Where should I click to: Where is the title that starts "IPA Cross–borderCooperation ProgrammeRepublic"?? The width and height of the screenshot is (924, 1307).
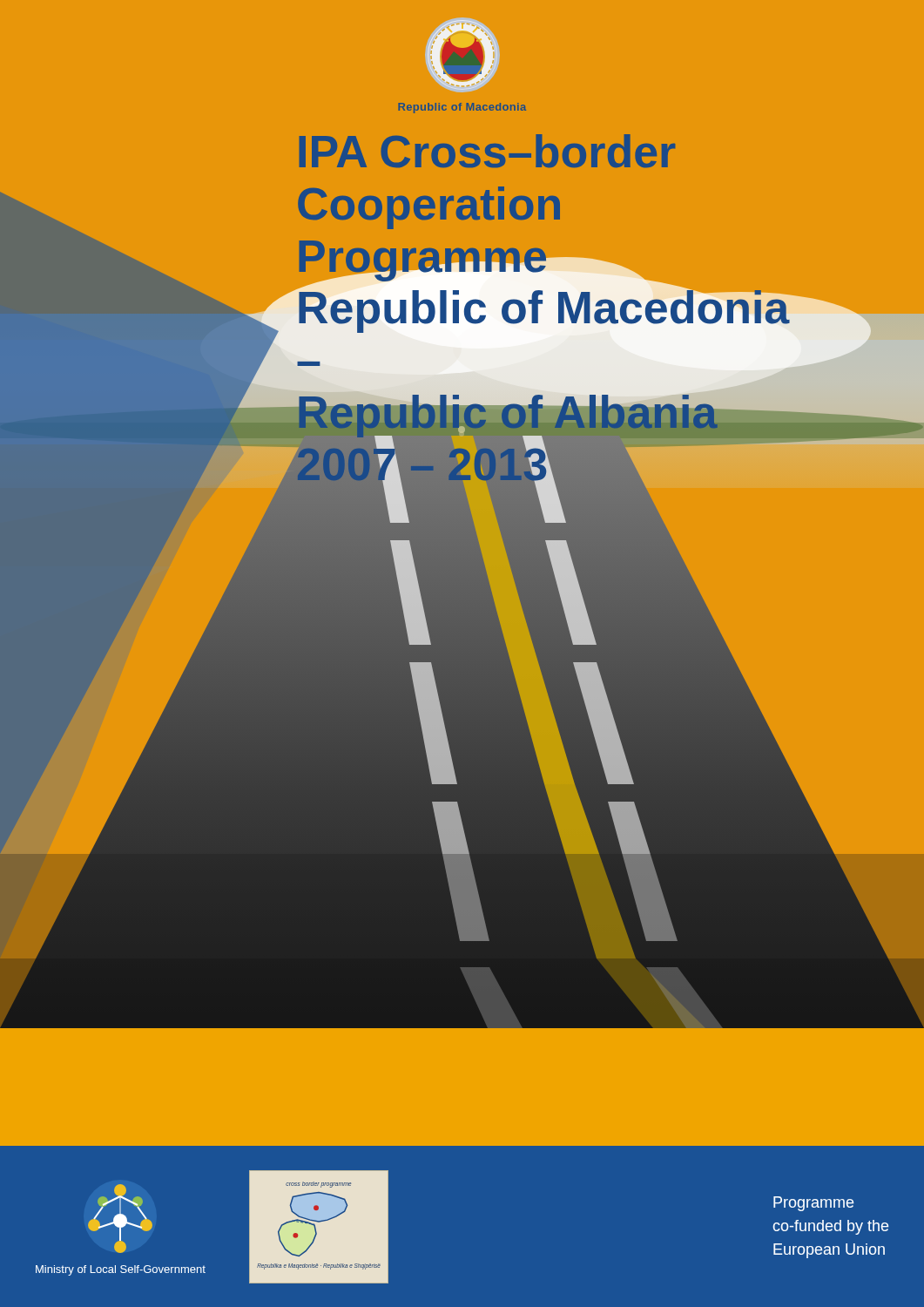(549, 309)
